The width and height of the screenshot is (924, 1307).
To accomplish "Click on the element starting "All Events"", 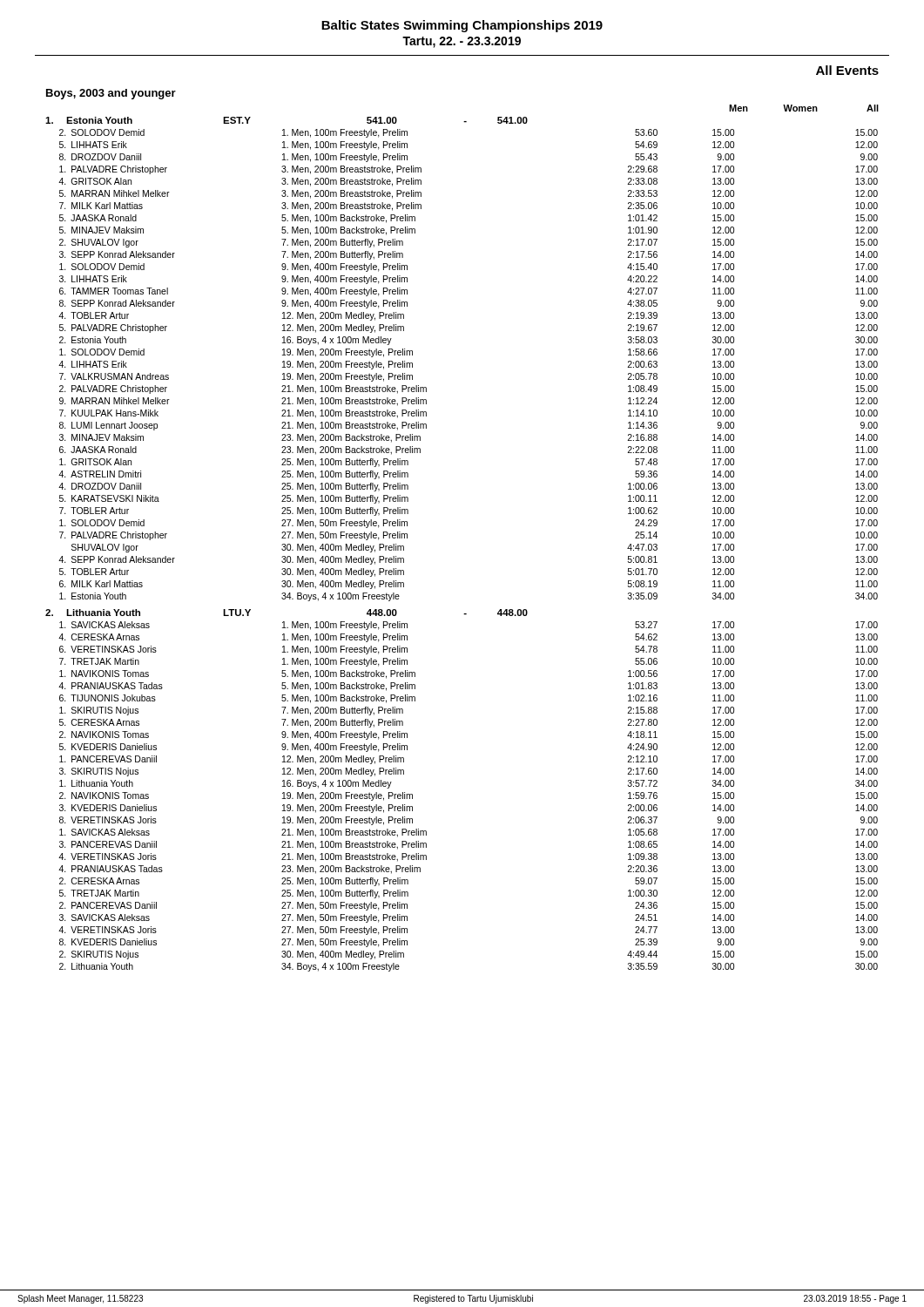I will tap(847, 70).
